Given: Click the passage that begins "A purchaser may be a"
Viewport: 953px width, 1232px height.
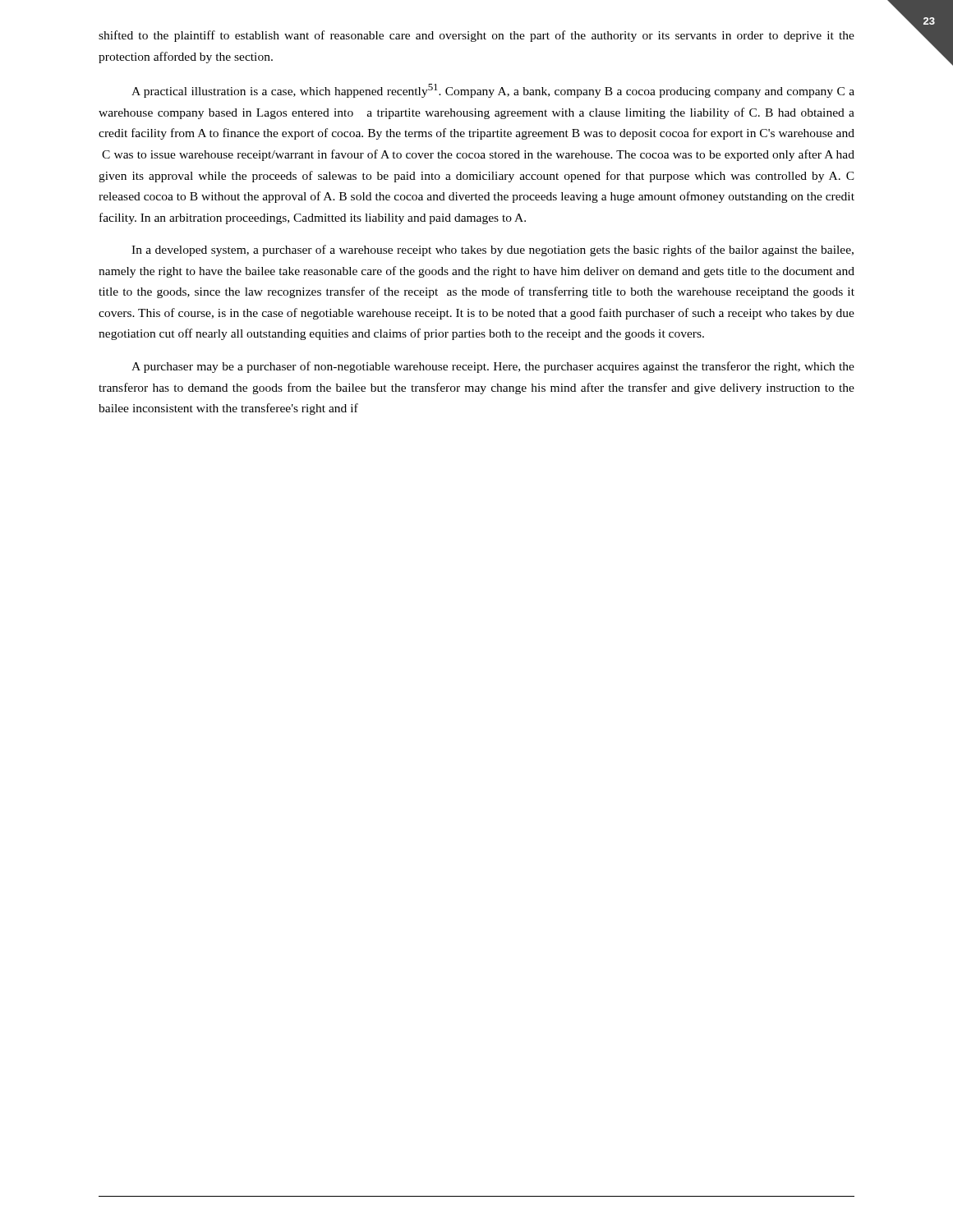Looking at the screenshot, I should point(476,387).
